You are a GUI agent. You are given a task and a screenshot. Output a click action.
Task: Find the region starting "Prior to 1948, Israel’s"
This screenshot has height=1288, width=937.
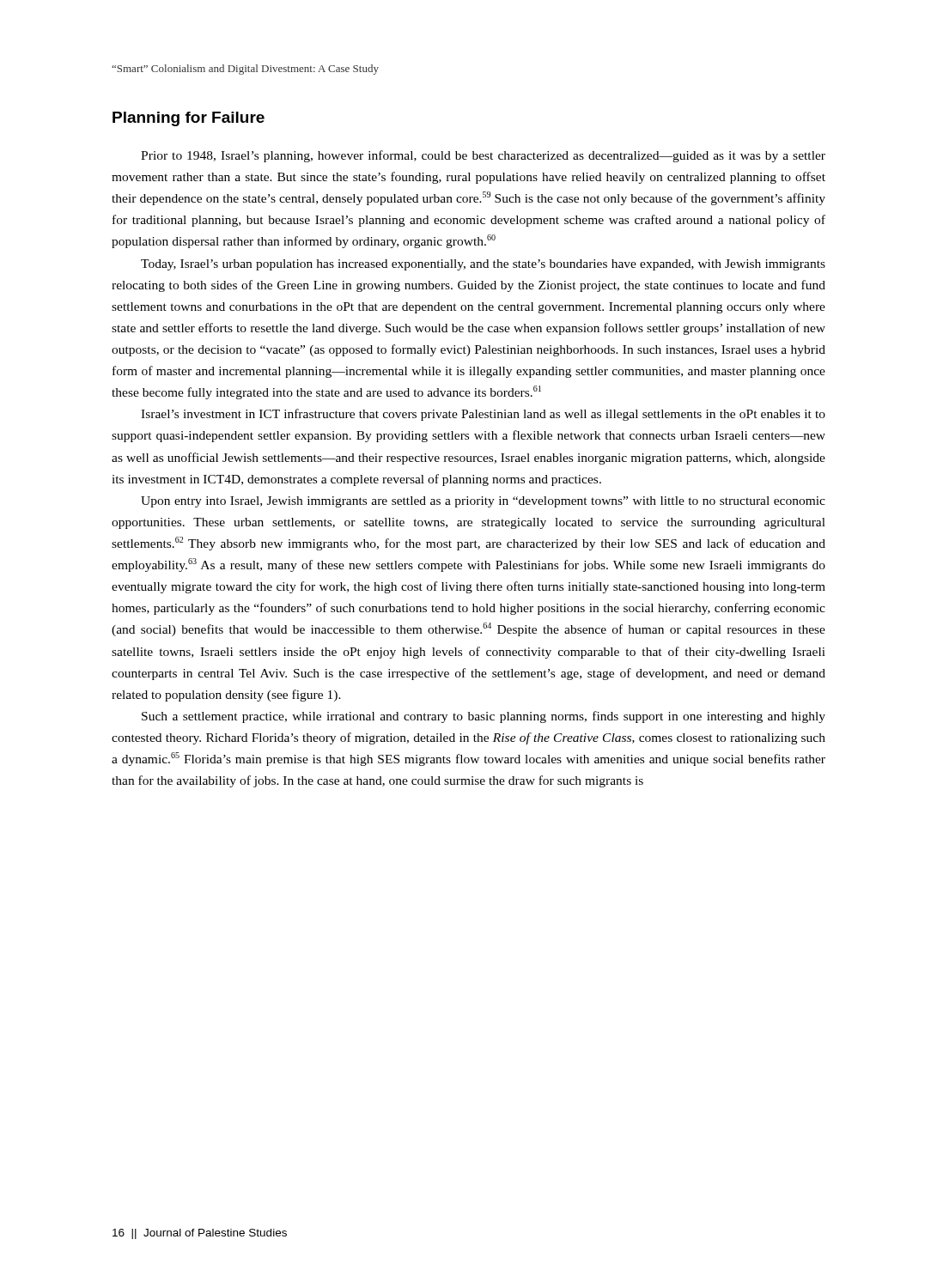pyautogui.click(x=468, y=468)
